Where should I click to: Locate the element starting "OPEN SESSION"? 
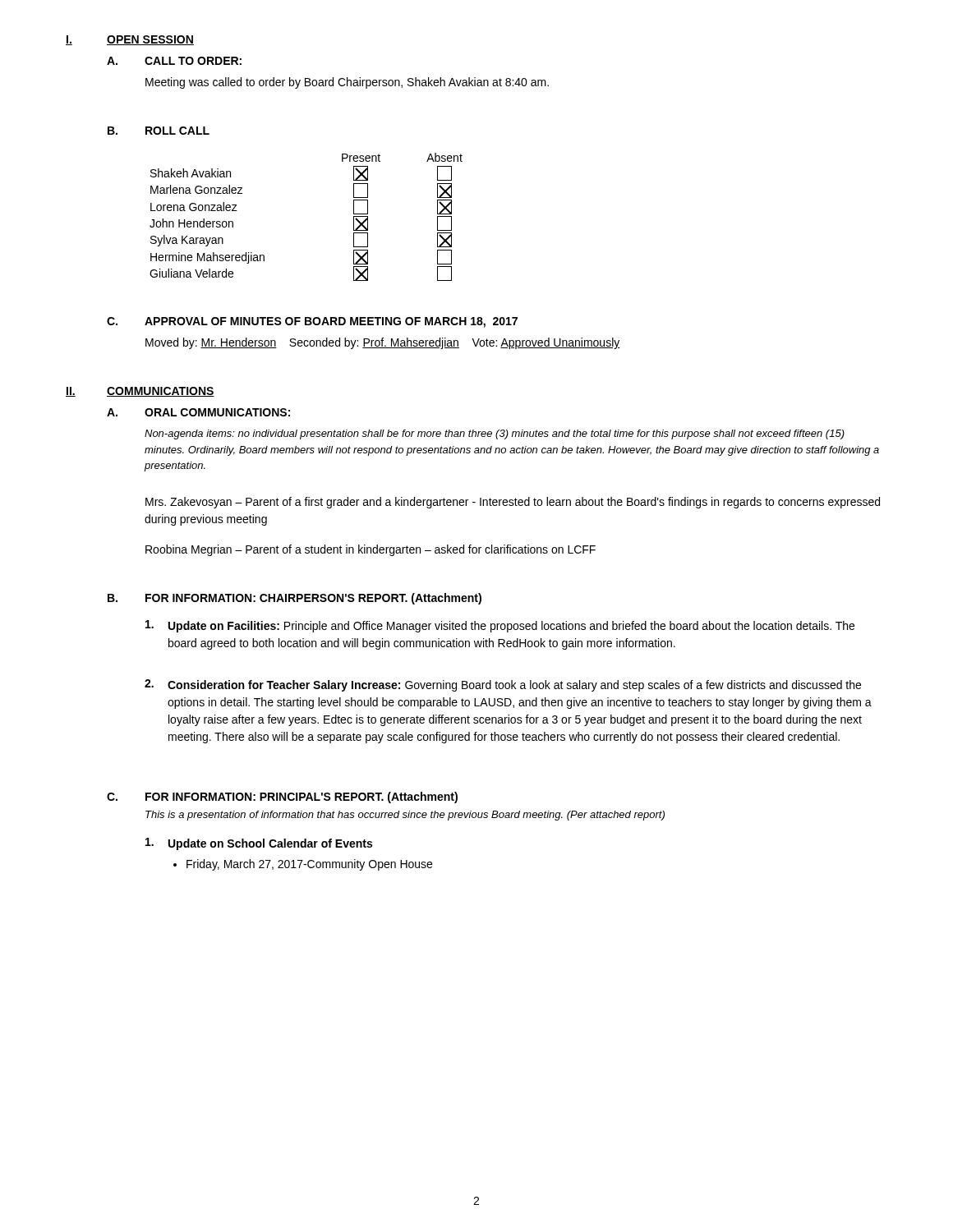point(150,39)
